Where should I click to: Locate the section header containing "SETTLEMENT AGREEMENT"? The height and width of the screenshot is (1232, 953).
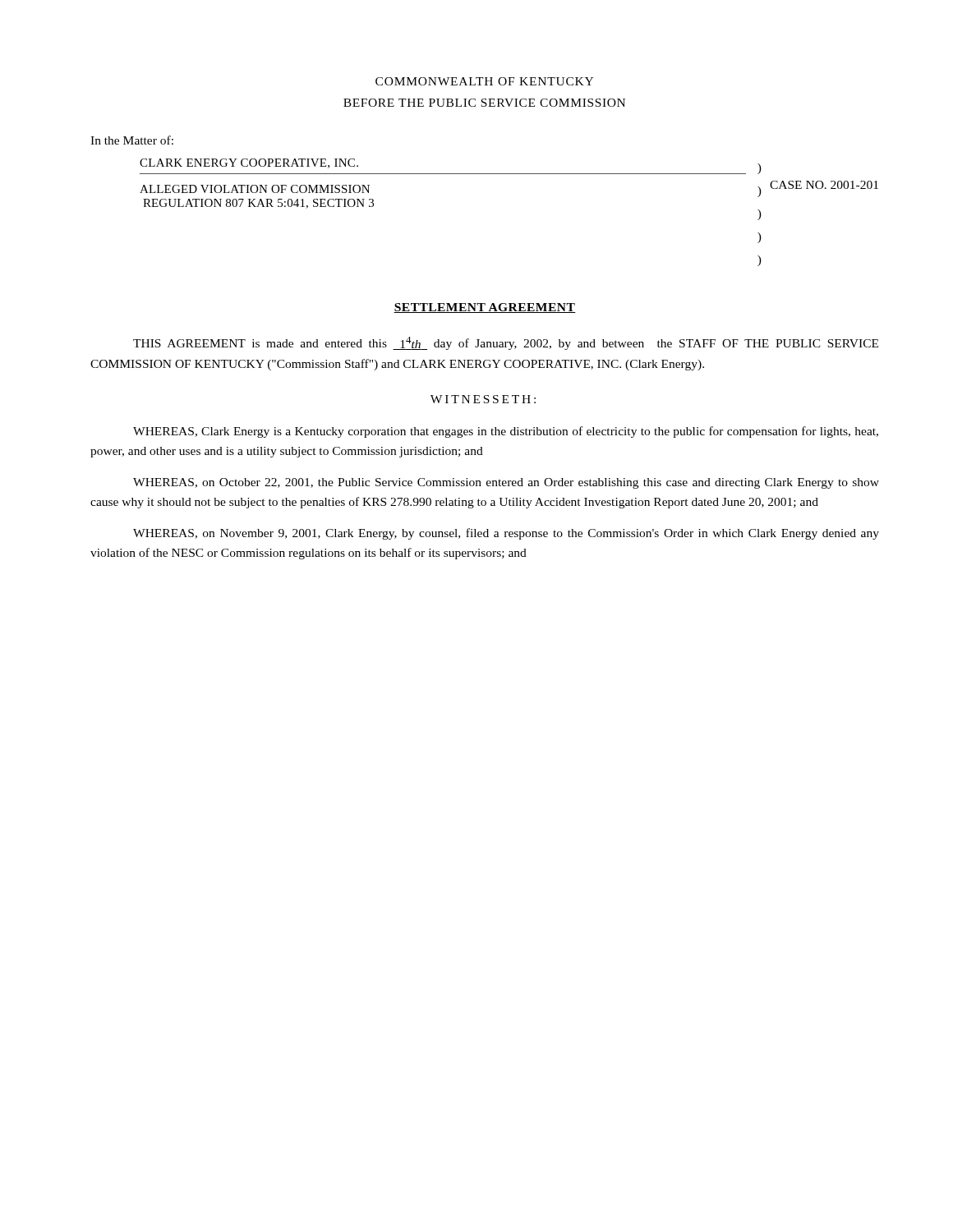485,307
